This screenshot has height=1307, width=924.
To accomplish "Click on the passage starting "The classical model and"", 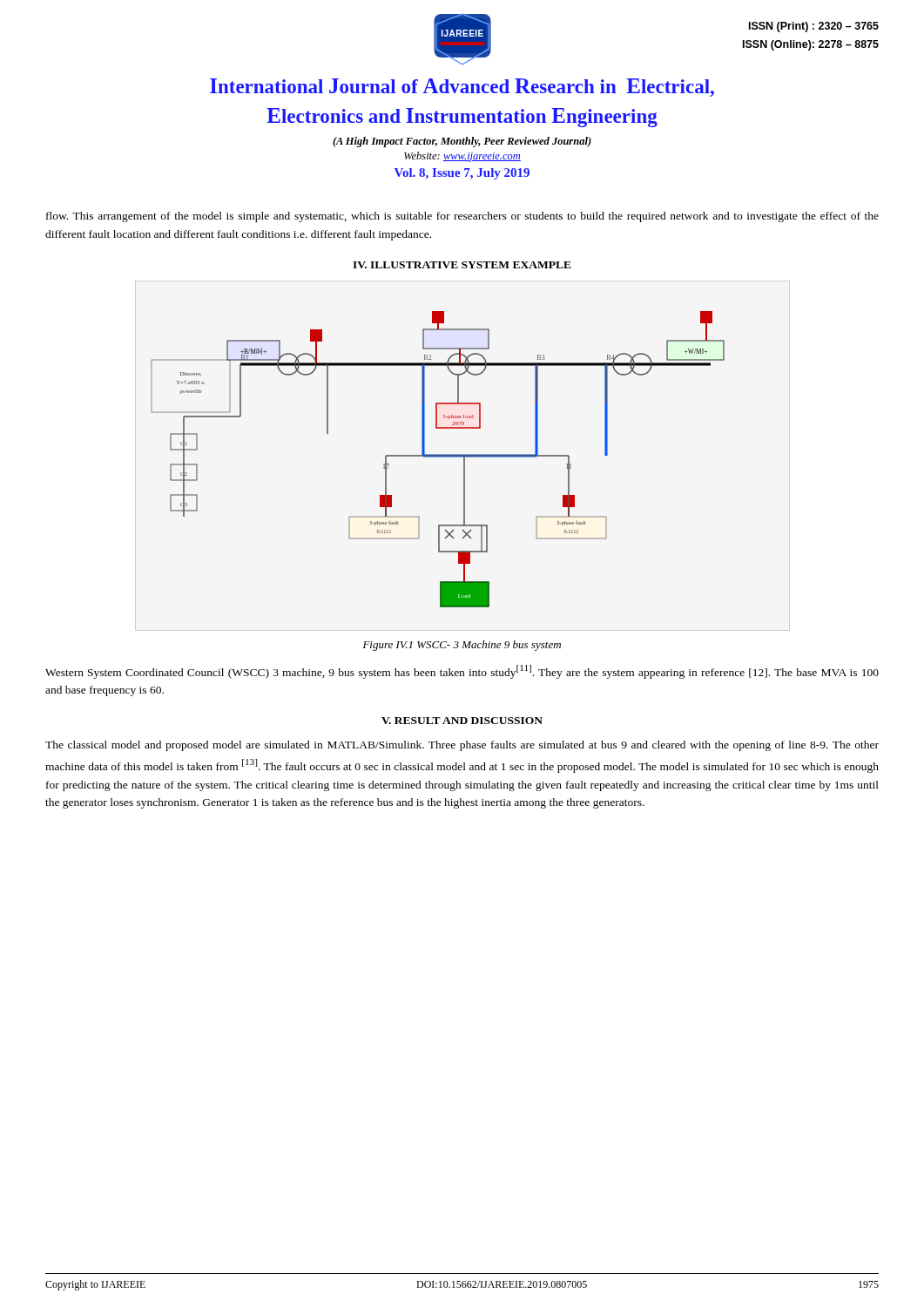I will [x=462, y=774].
